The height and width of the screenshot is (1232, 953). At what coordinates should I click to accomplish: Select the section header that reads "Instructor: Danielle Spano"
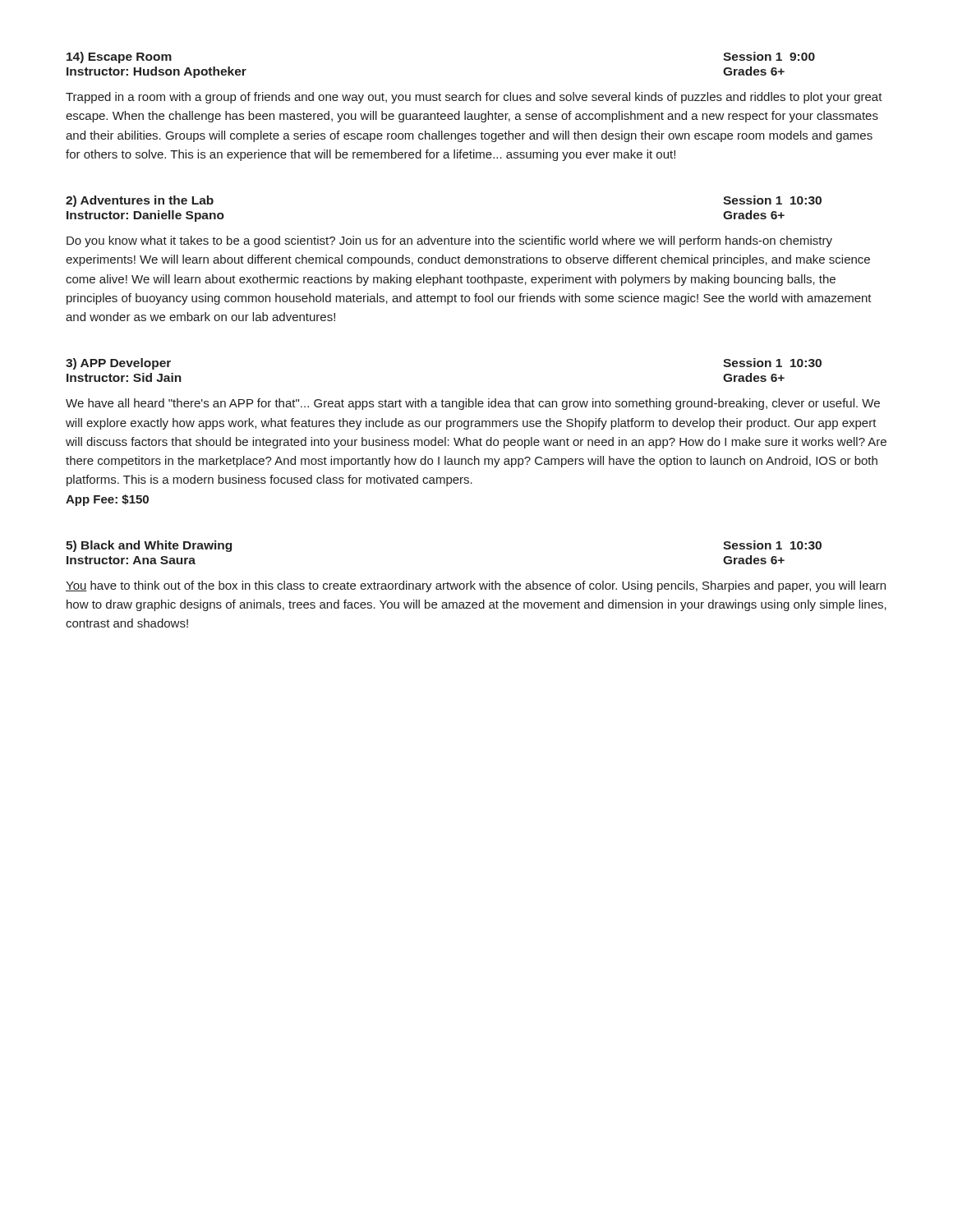click(145, 215)
